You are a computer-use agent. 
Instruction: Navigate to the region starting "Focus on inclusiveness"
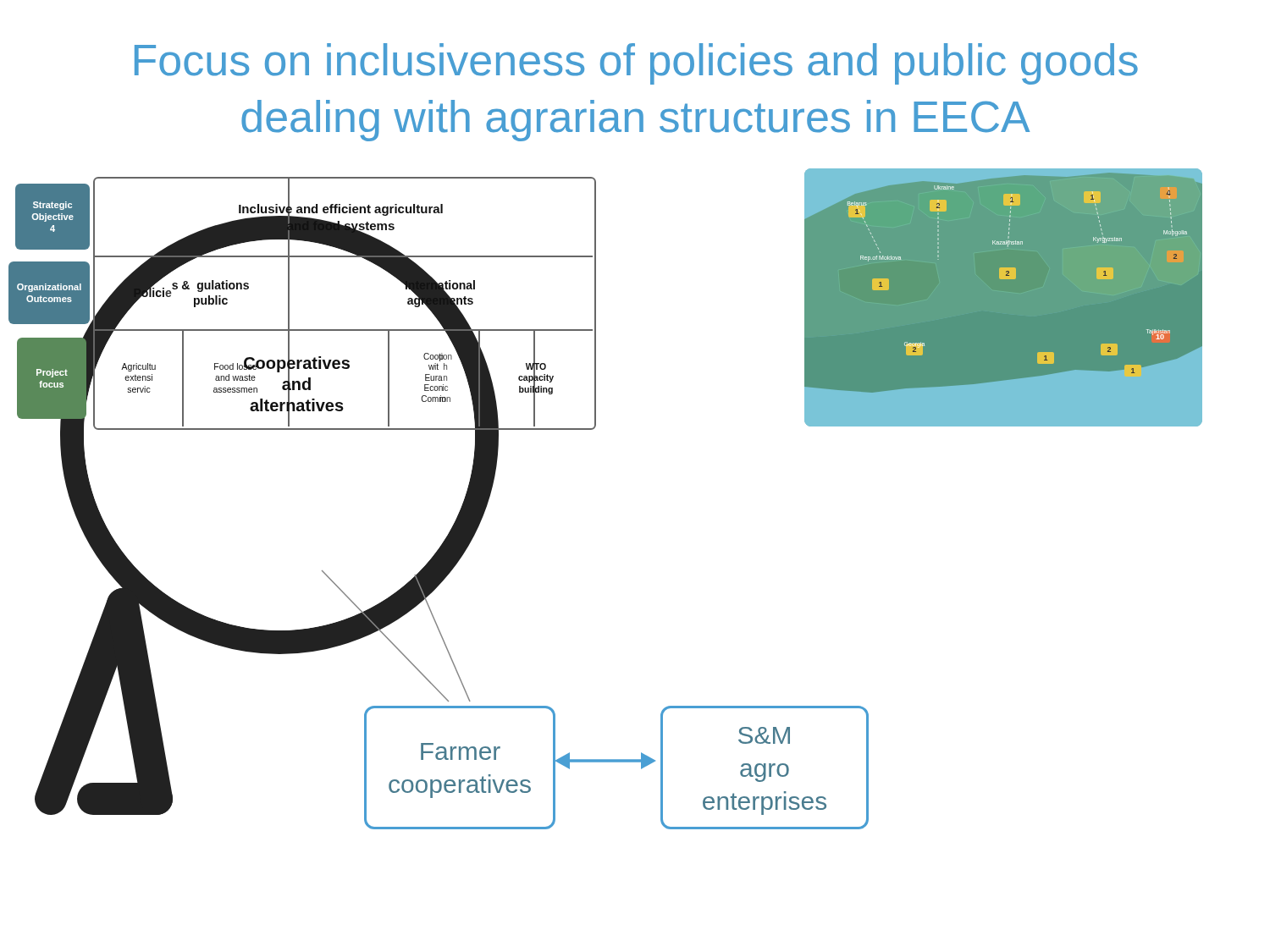pos(635,88)
